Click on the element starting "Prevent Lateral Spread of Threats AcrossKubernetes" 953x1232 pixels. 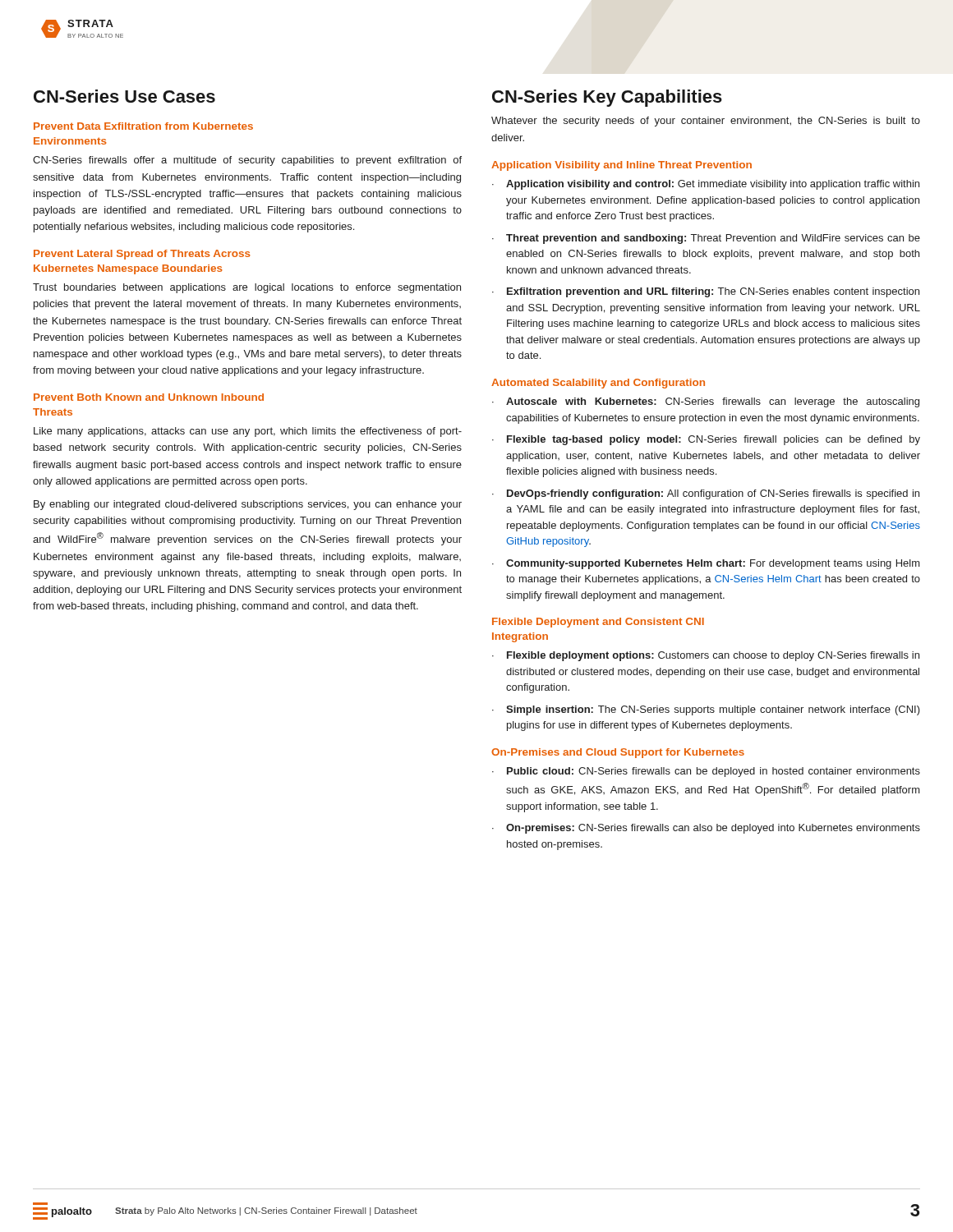point(142,261)
